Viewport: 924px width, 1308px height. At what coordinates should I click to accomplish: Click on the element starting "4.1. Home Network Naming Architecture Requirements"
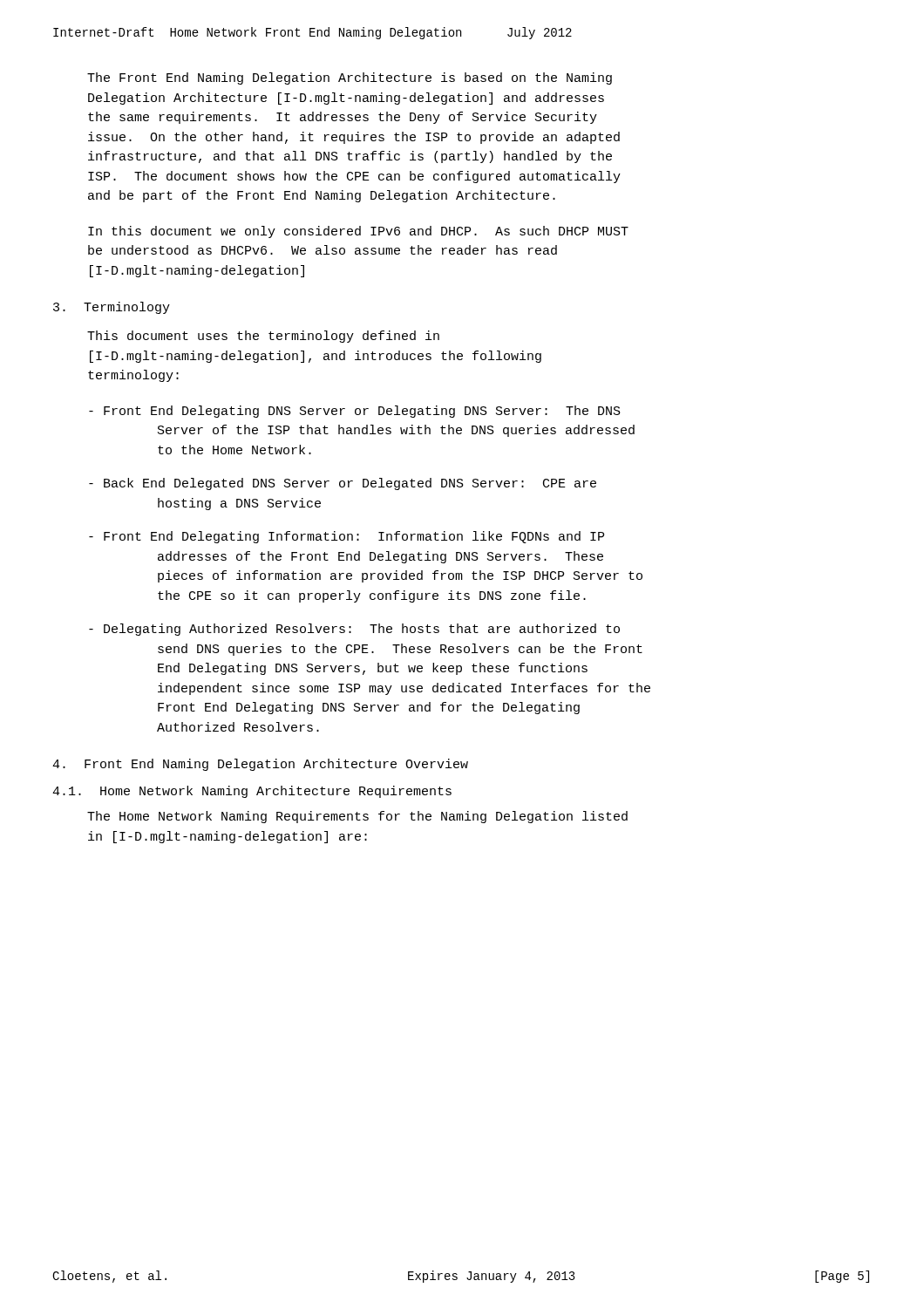252,792
